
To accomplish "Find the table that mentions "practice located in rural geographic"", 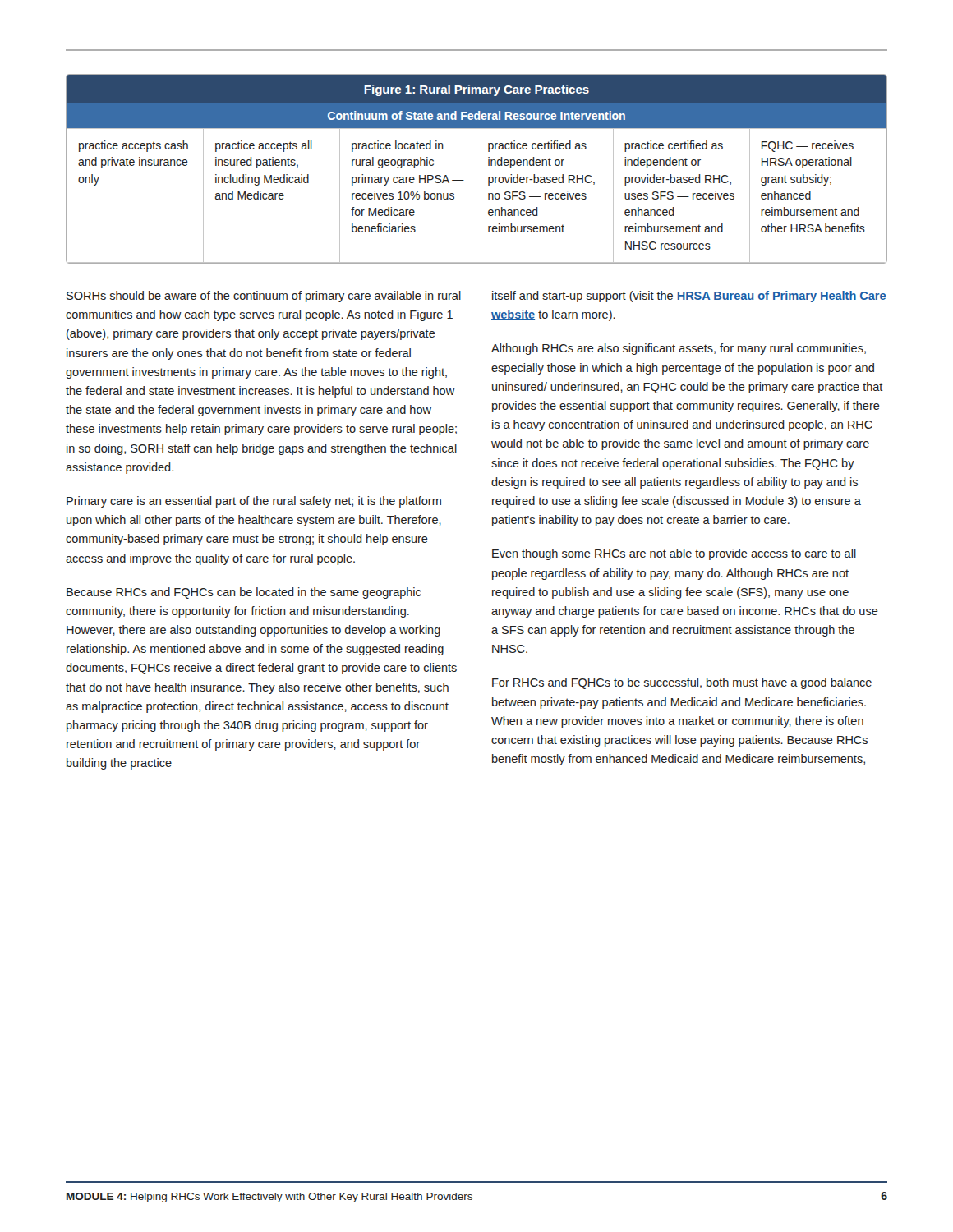I will click(x=476, y=169).
